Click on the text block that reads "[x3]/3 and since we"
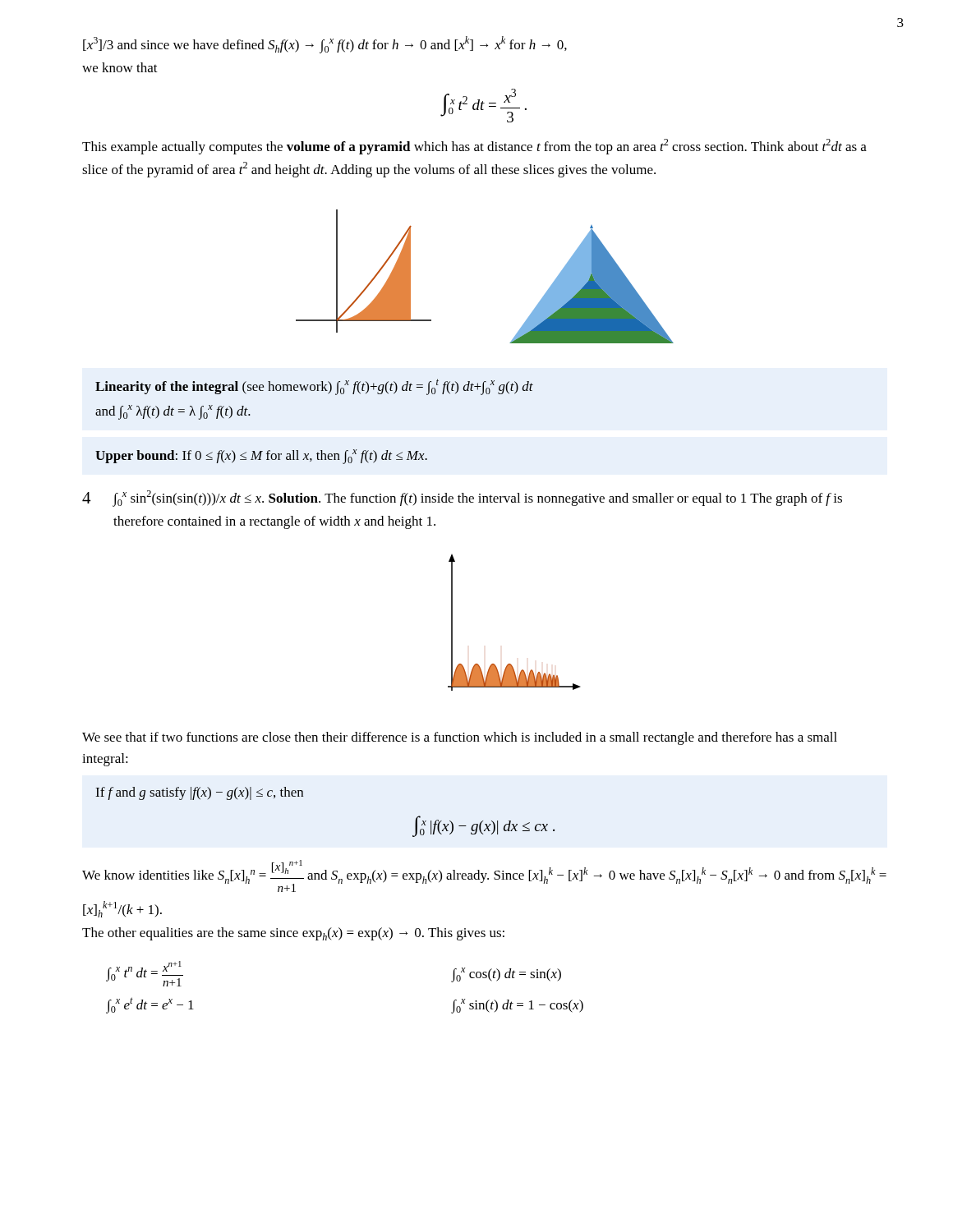 coord(325,55)
